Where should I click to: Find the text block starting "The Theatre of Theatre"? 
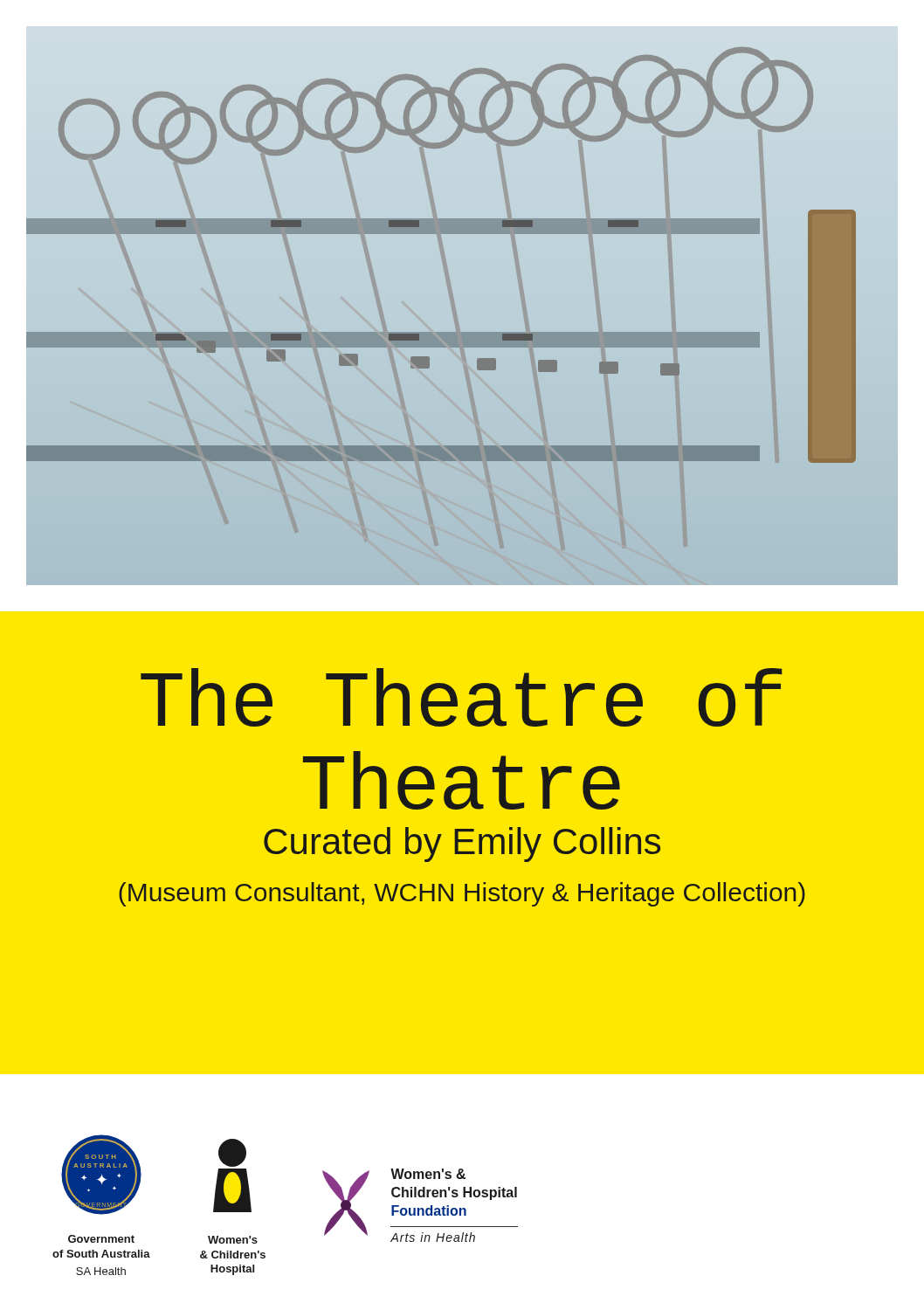coord(462,746)
